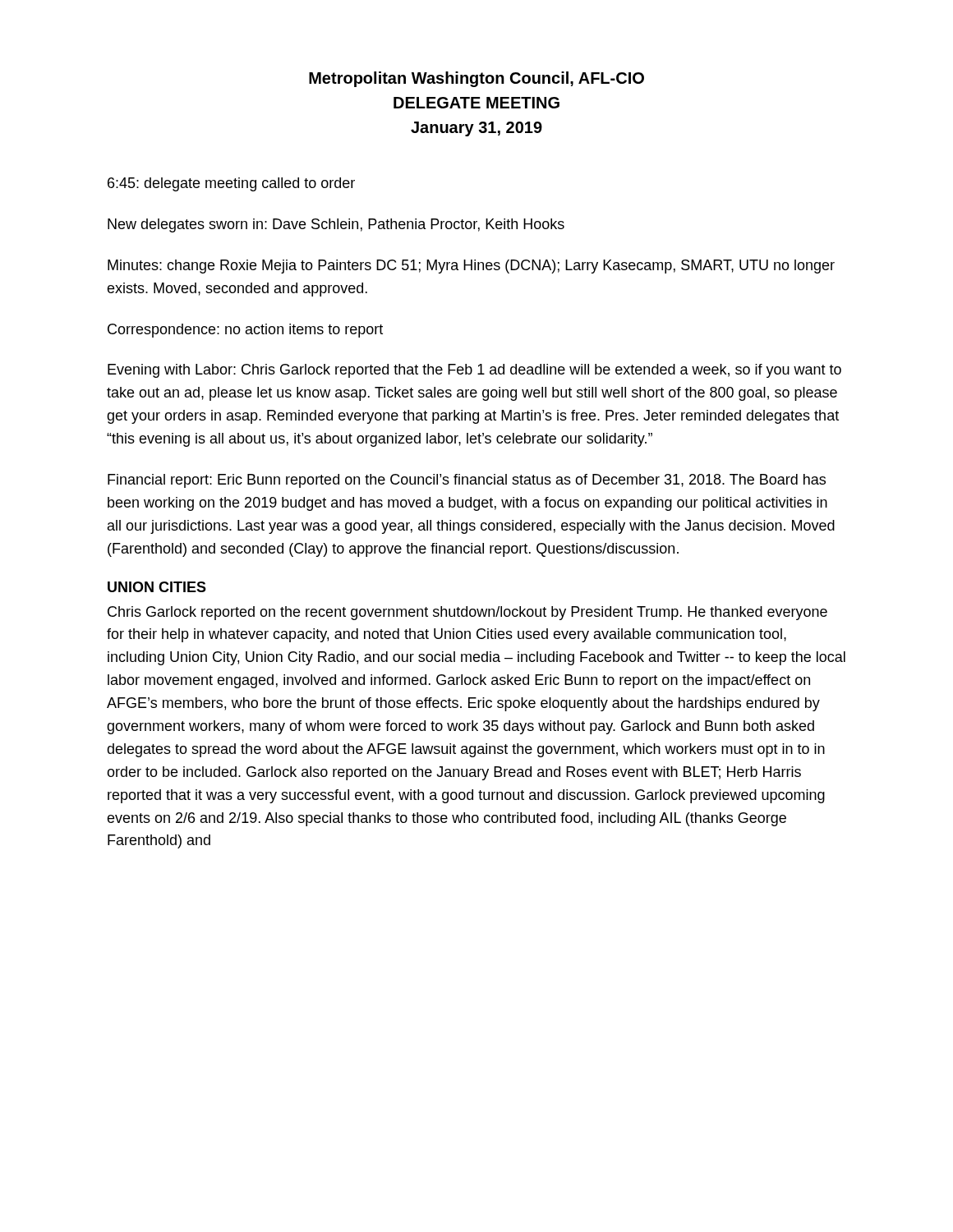Image resolution: width=953 pixels, height=1232 pixels.
Task: Locate the text that reads "Correspondence: no action items to report"
Action: click(245, 329)
